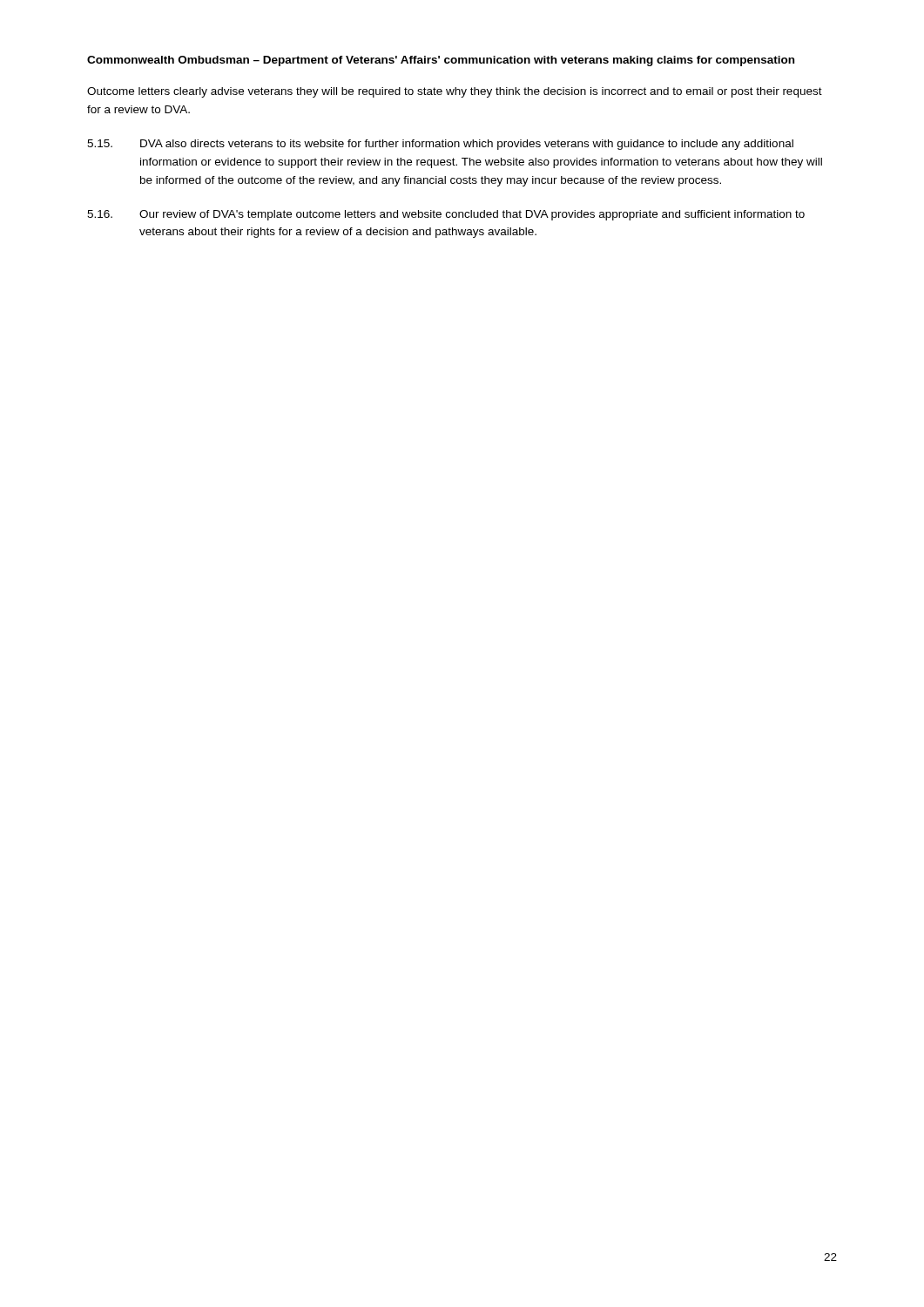
Task: Point to the block beginning "15. DVA also directs veterans to its website"
Action: point(462,162)
